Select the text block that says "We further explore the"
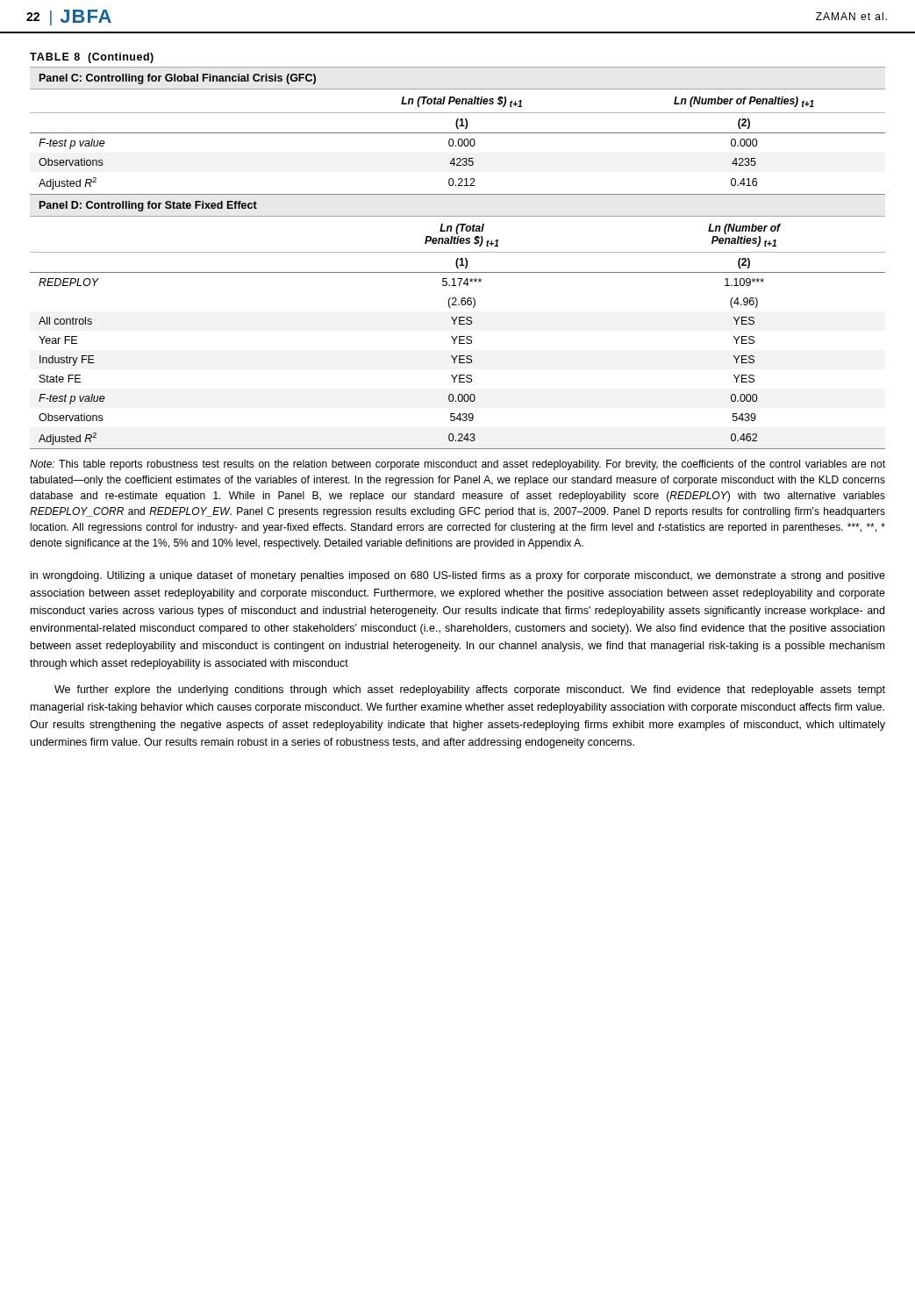915x1316 pixels. 458,716
